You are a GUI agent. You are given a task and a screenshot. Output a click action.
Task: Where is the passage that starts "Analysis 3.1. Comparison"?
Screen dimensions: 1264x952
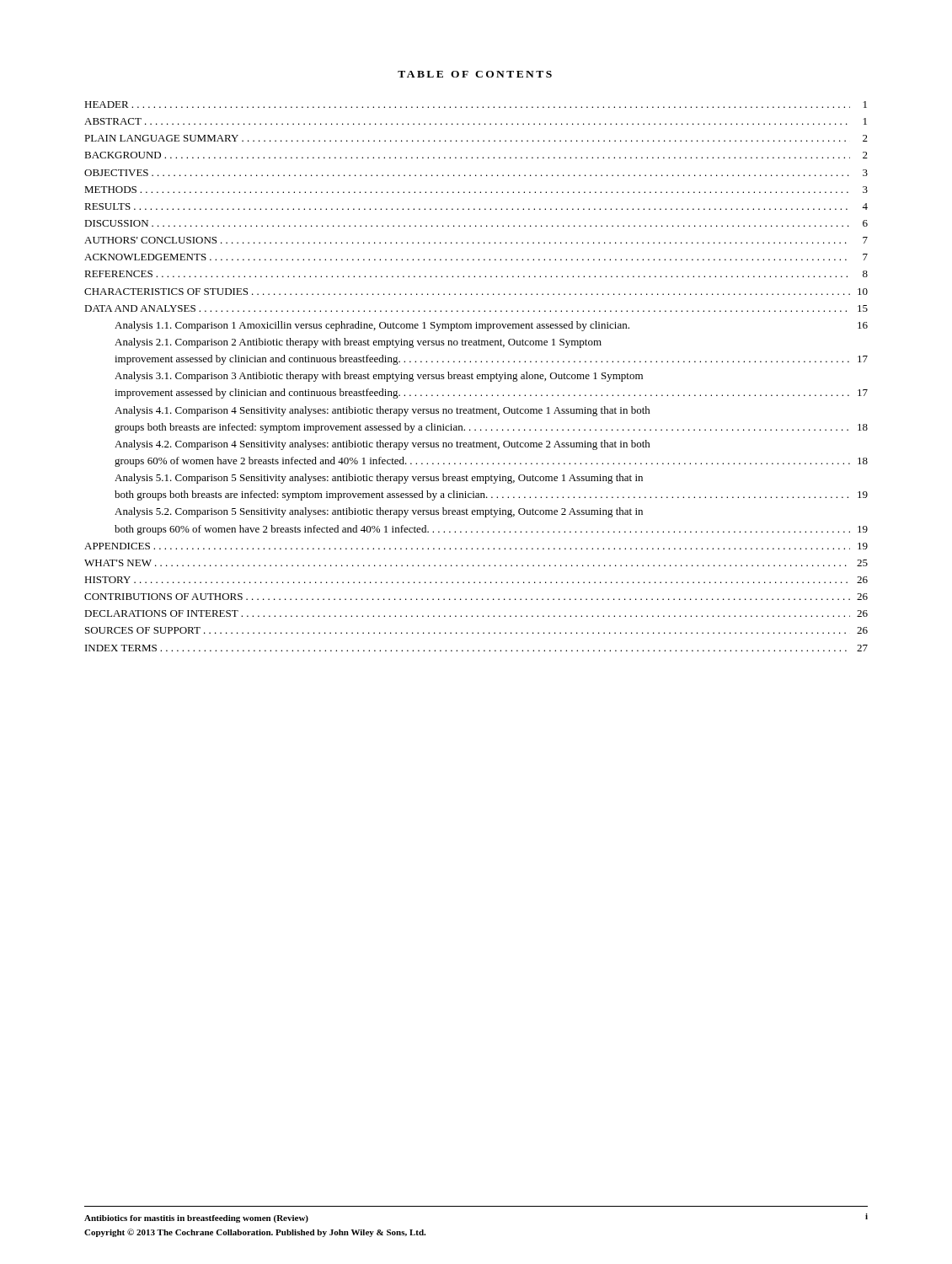coord(491,385)
